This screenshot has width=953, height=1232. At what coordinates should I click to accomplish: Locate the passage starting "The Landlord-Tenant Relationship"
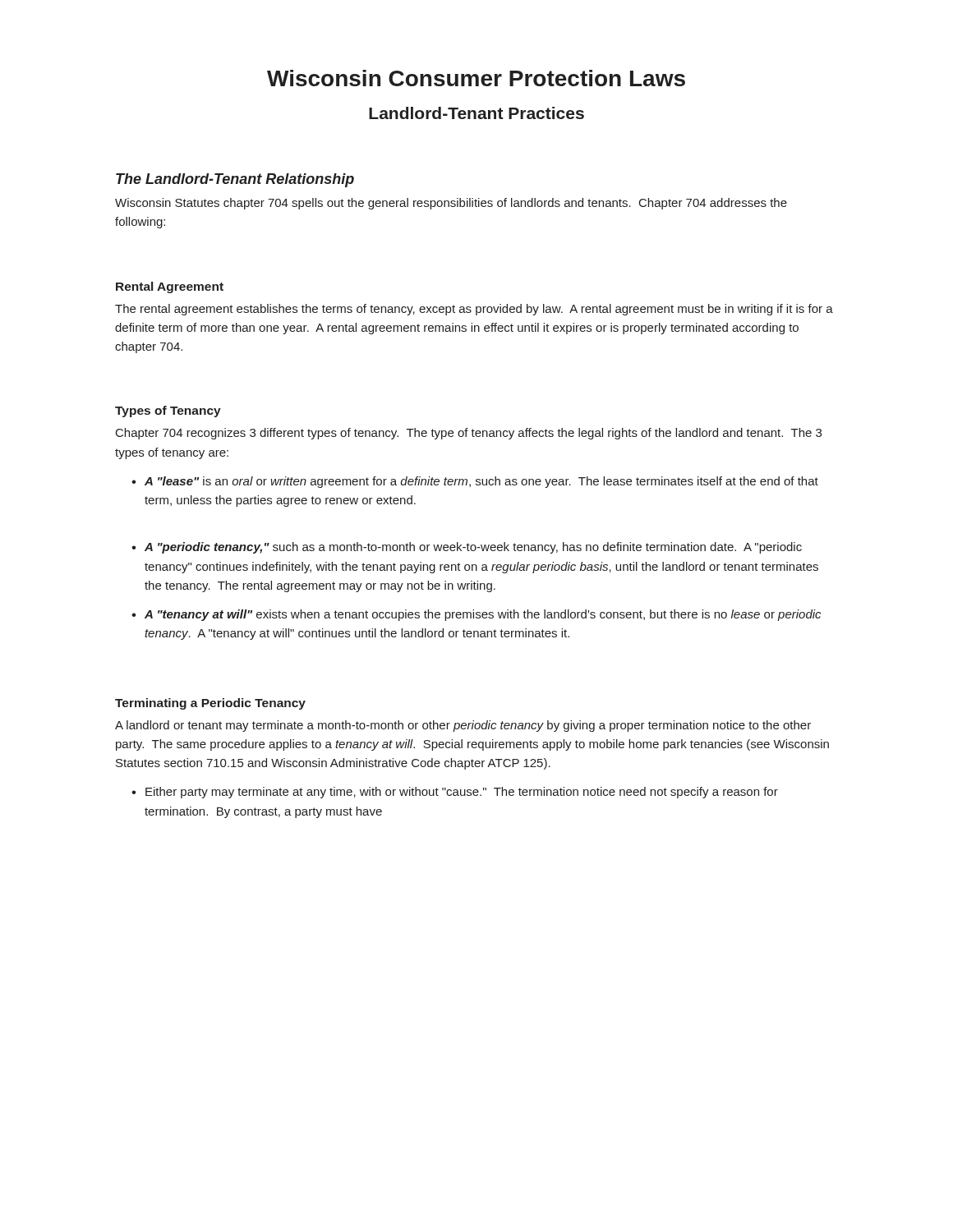pos(235,179)
